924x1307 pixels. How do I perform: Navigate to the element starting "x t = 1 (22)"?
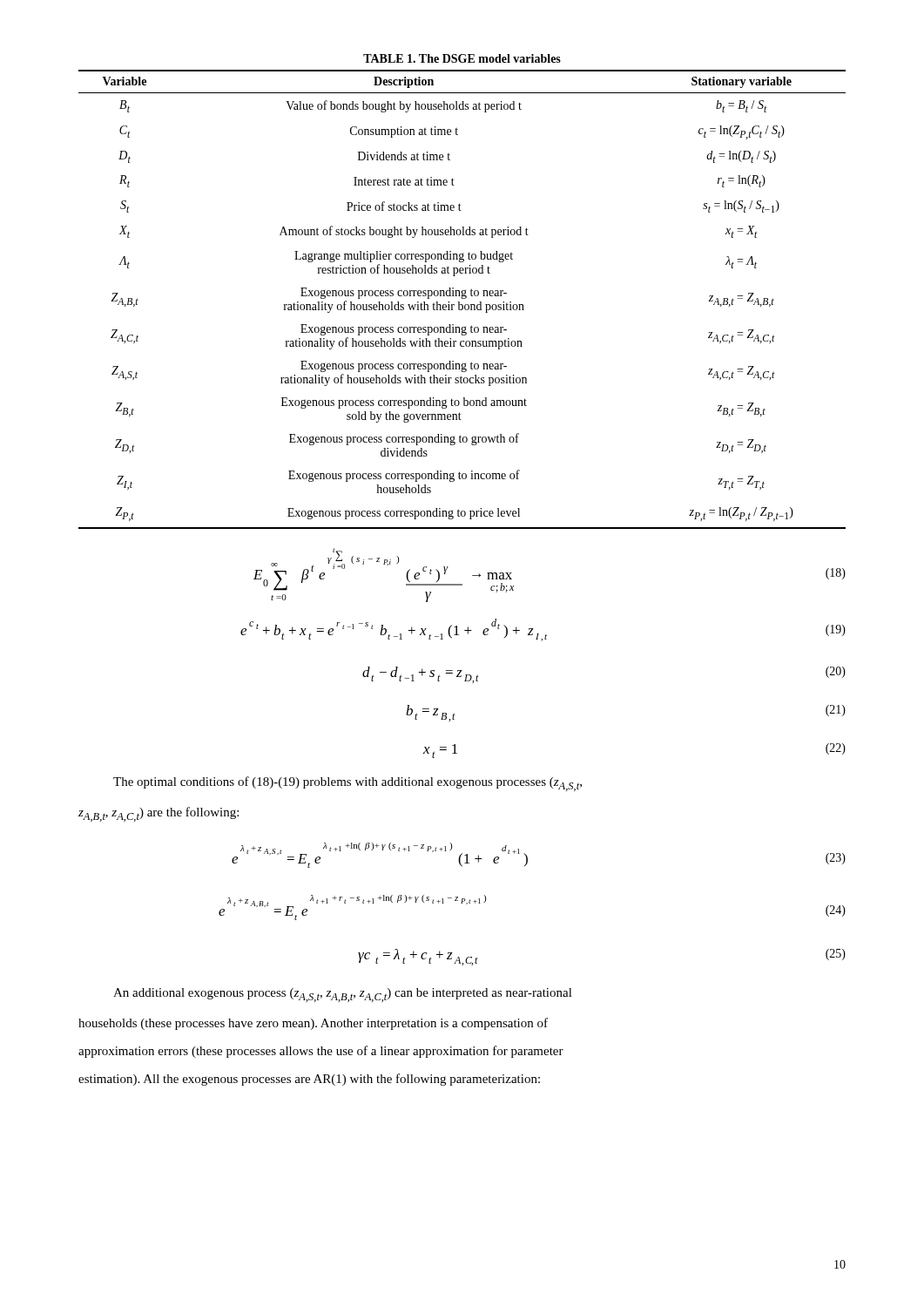(434, 752)
